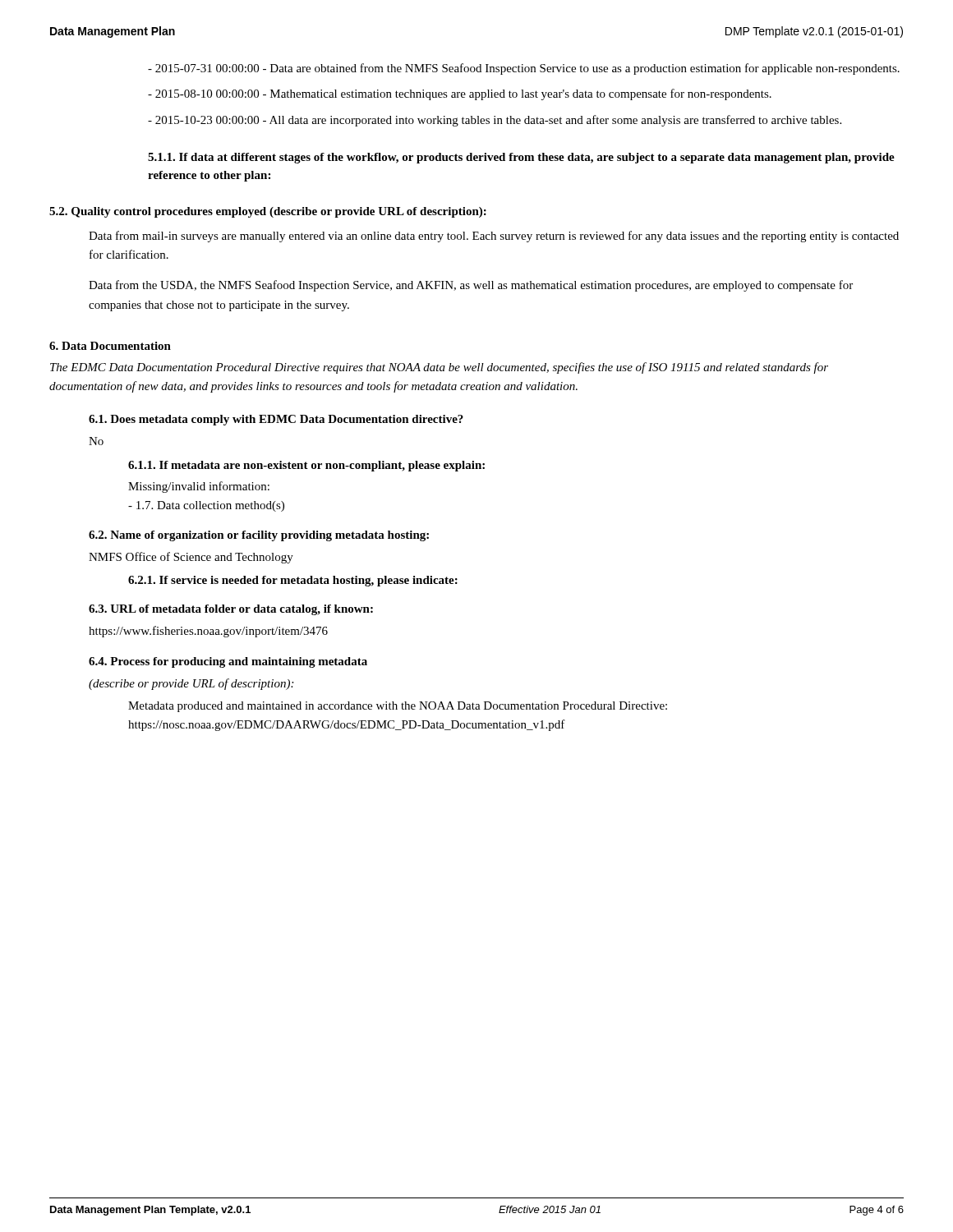This screenshot has height=1232, width=953.
Task: Find the block on this page that starts "2015-10-23 00:00:00 - All data are incorporated"
Action: (495, 120)
